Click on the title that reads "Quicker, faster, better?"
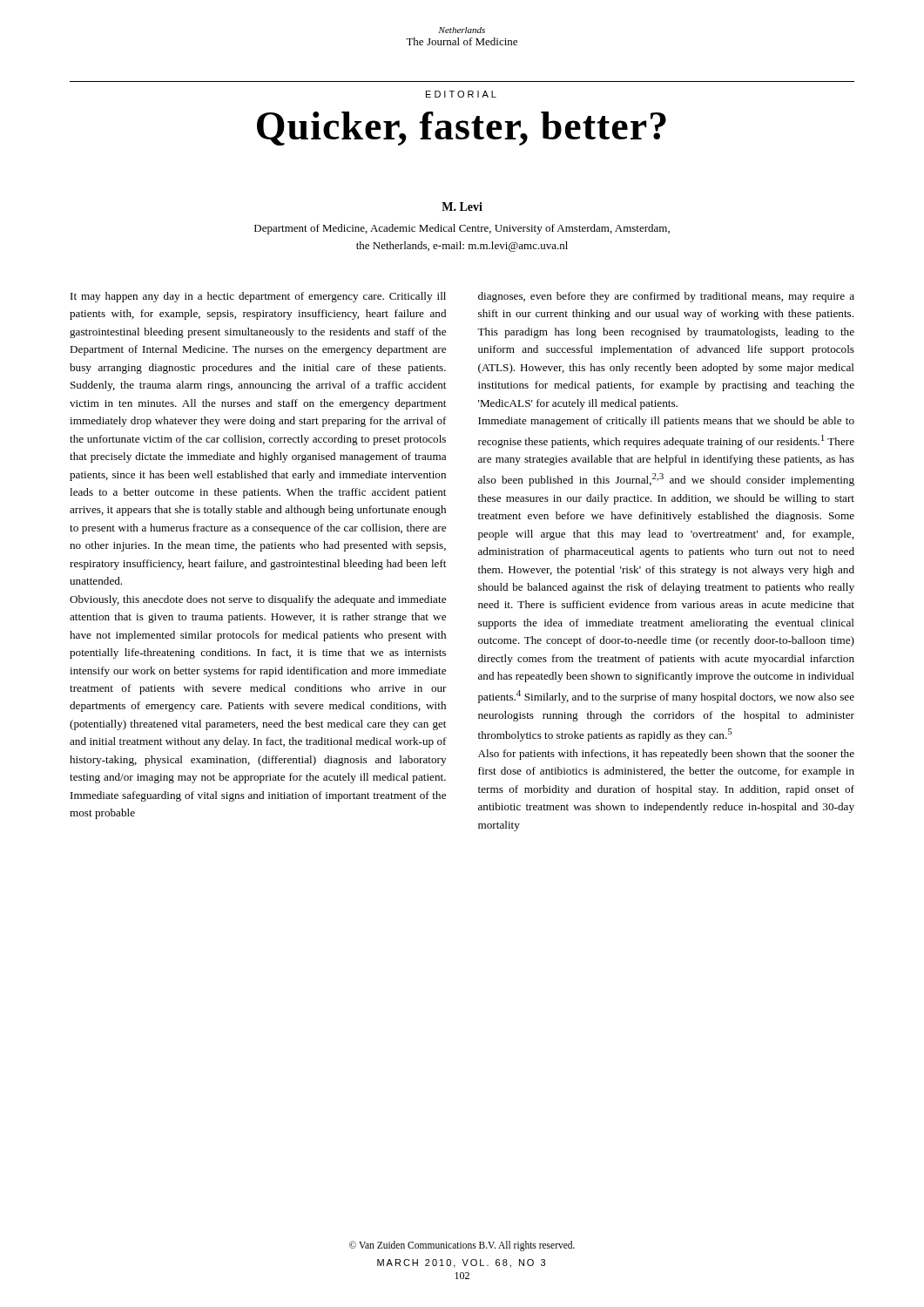Image resolution: width=924 pixels, height=1307 pixels. [462, 127]
